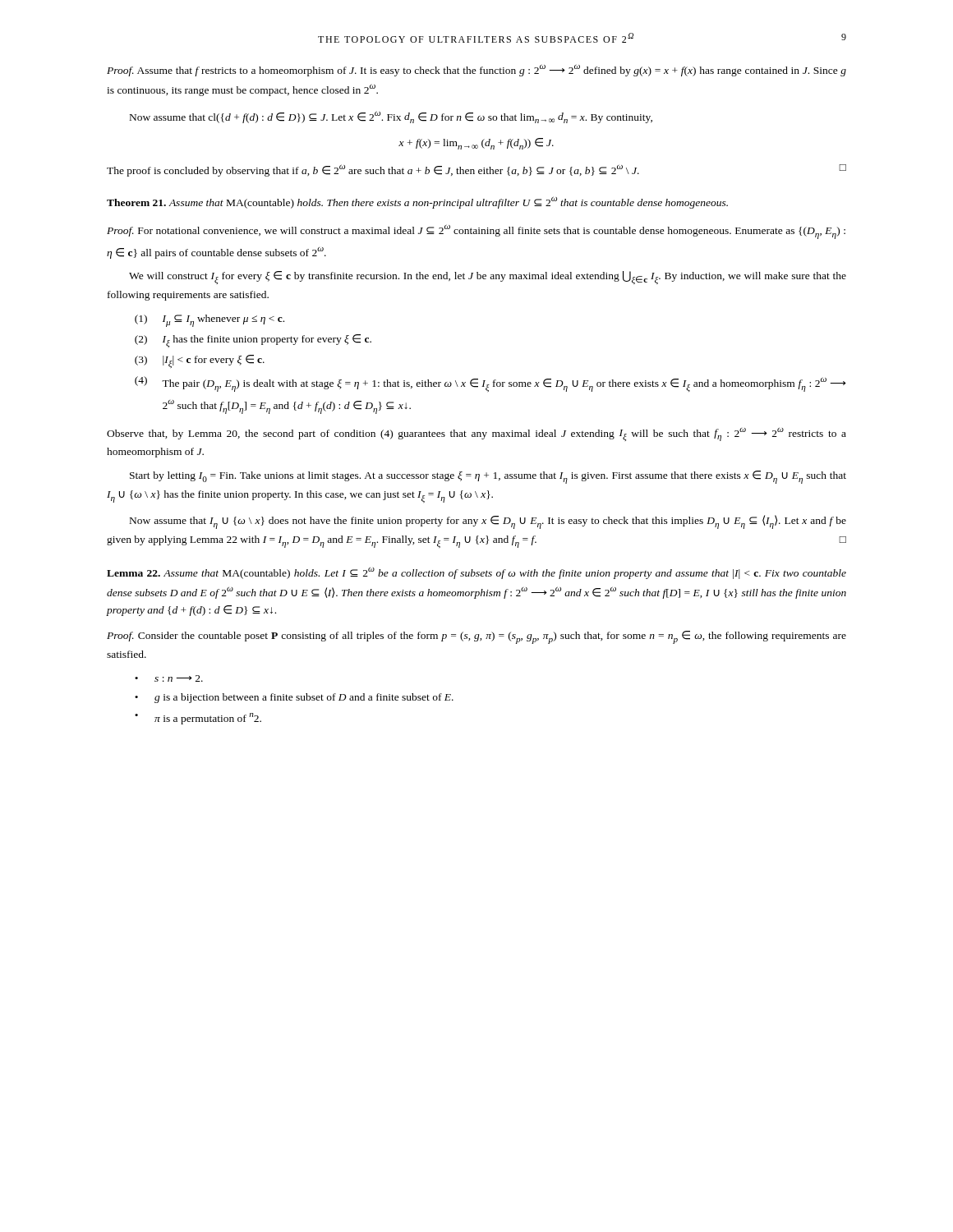Find the region starting "• s : n ⟶"
The width and height of the screenshot is (953, 1232).
(169, 678)
